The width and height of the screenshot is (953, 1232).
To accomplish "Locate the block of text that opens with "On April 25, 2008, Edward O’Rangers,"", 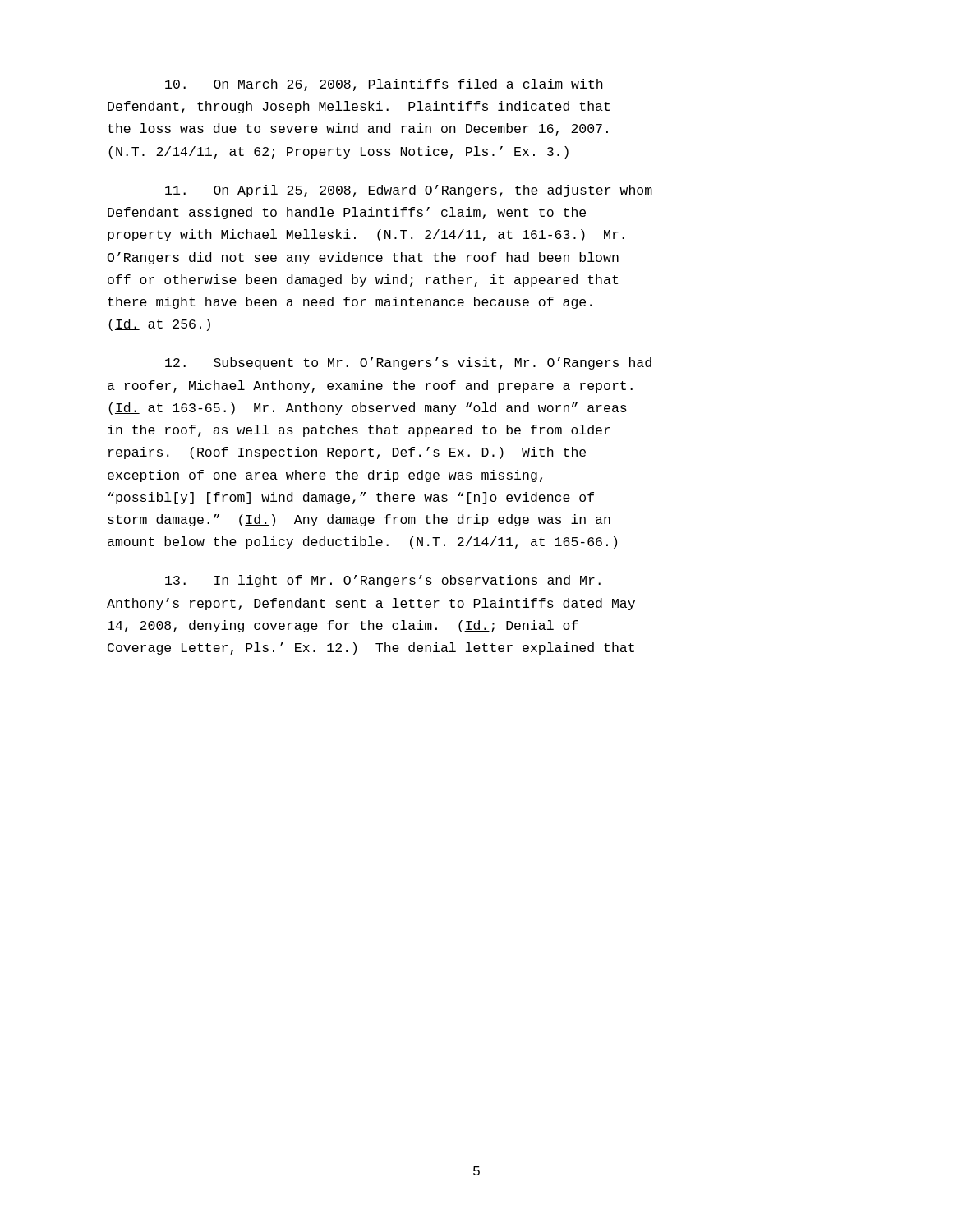I will point(476,258).
